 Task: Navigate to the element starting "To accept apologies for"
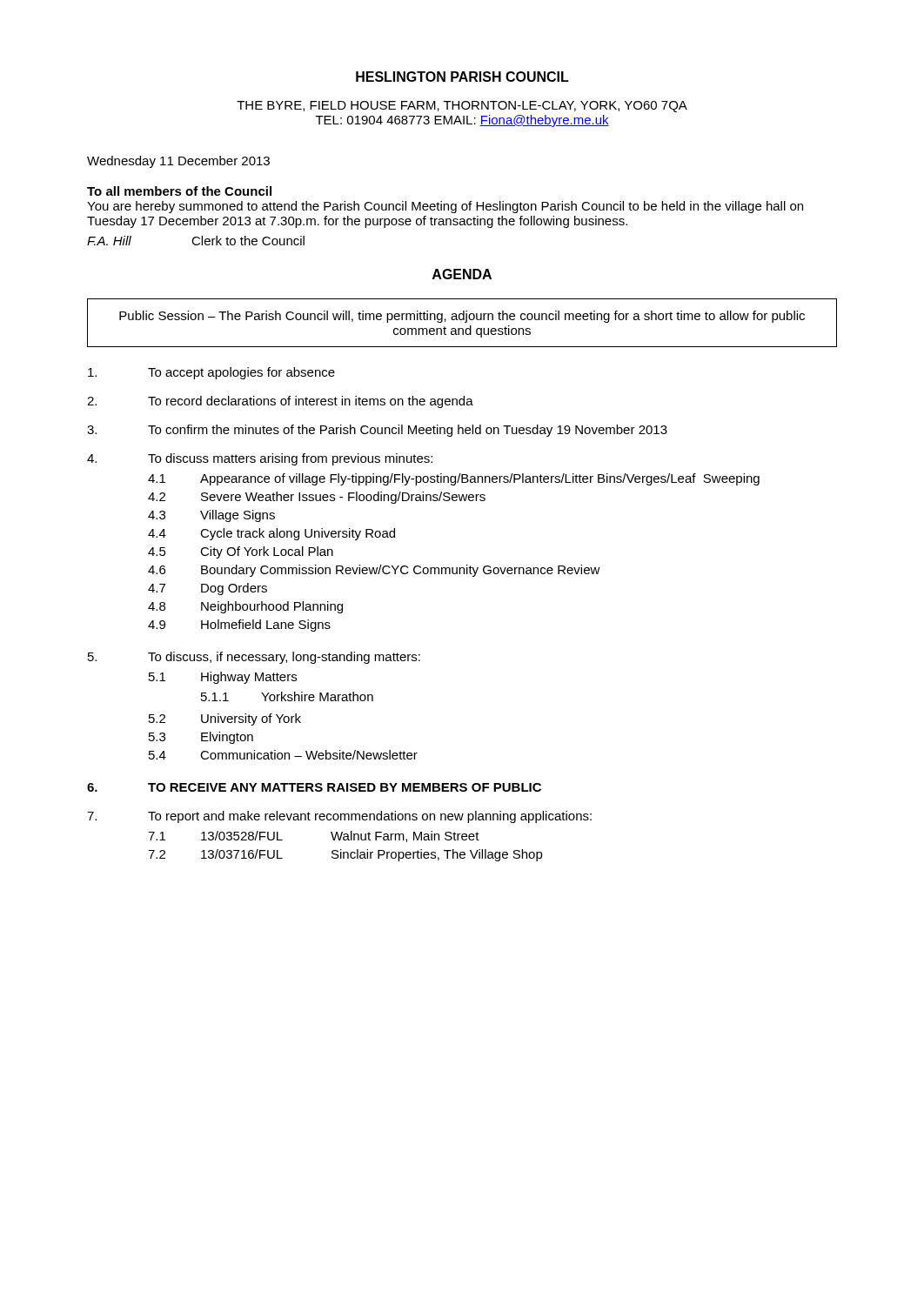pyautogui.click(x=211, y=373)
